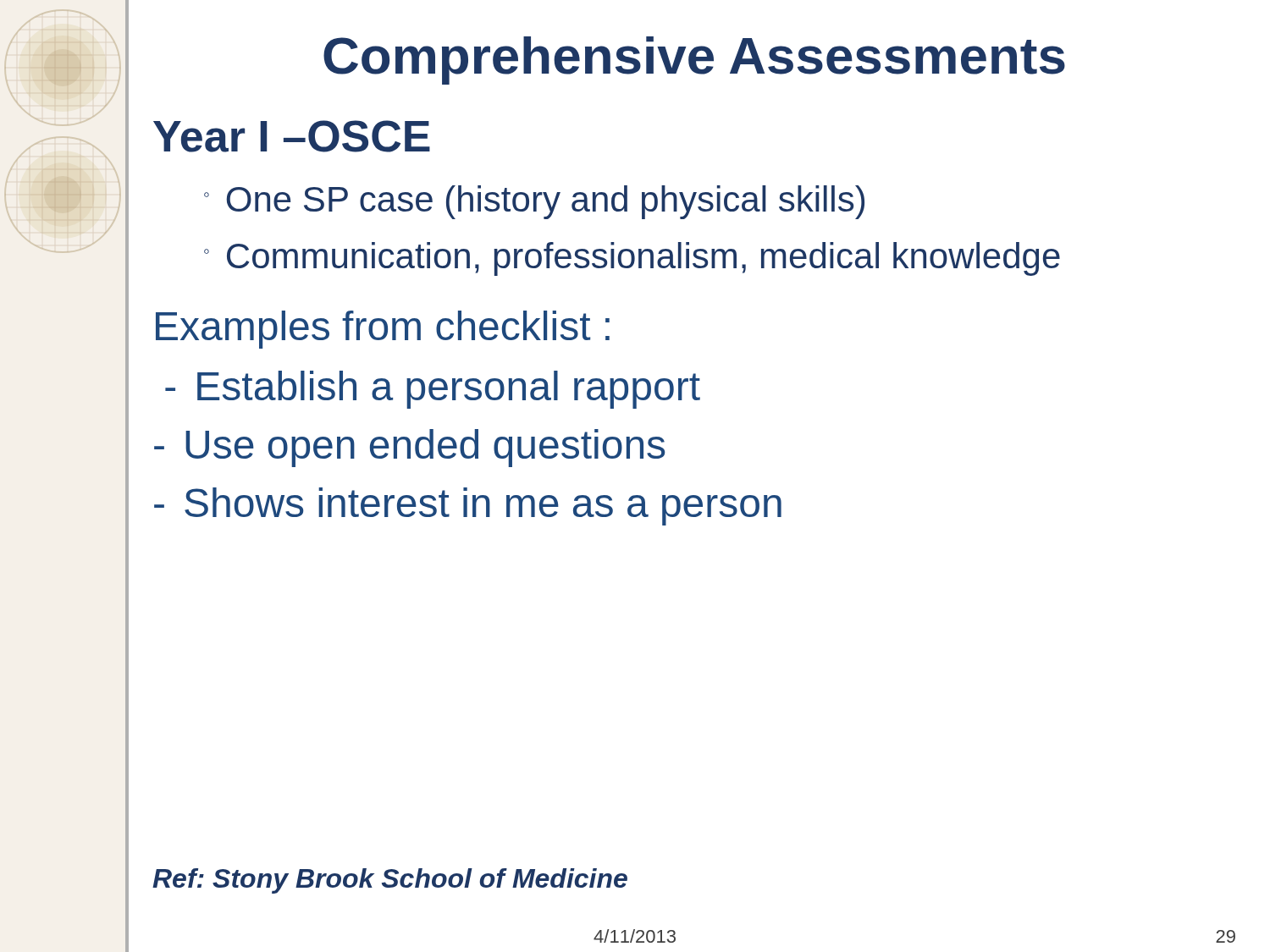This screenshot has width=1270, height=952.
Task: Locate the passage starting "- Use open ended questions"
Action: click(x=409, y=445)
